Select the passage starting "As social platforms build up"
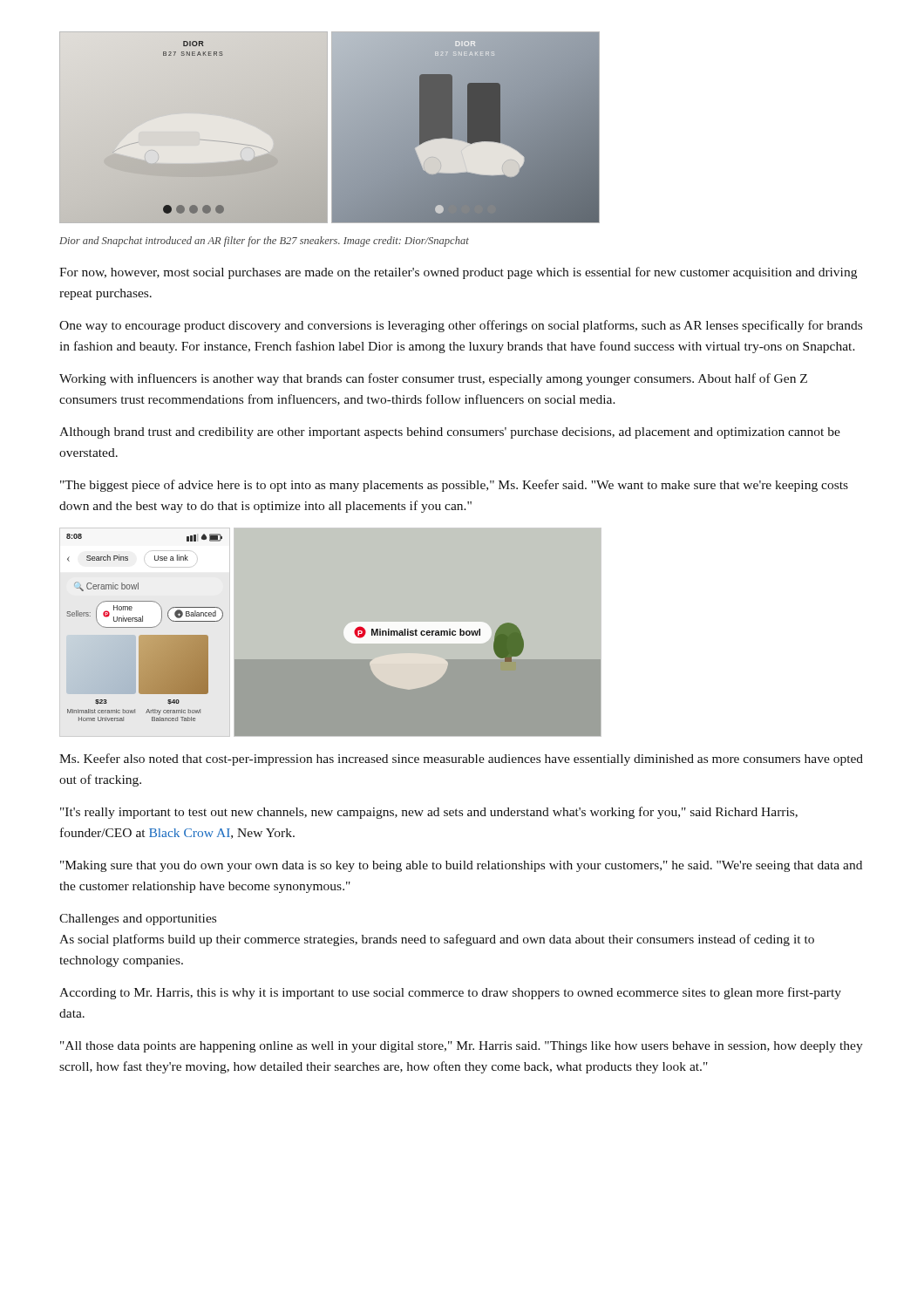The image size is (924, 1308). pyautogui.click(x=437, y=949)
